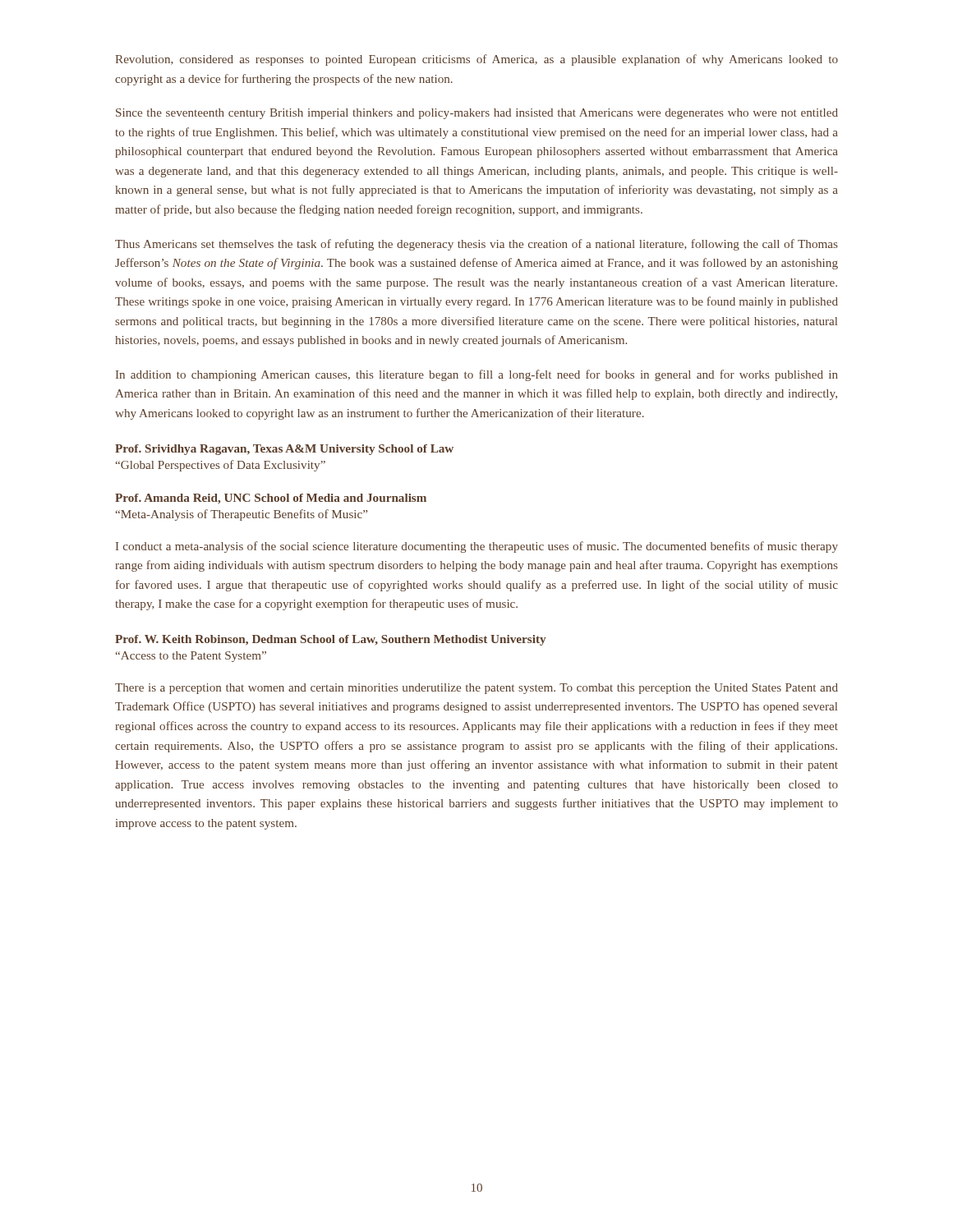The height and width of the screenshot is (1232, 953).
Task: Point to the region starting "“Access to the Patent System”"
Action: coord(191,655)
